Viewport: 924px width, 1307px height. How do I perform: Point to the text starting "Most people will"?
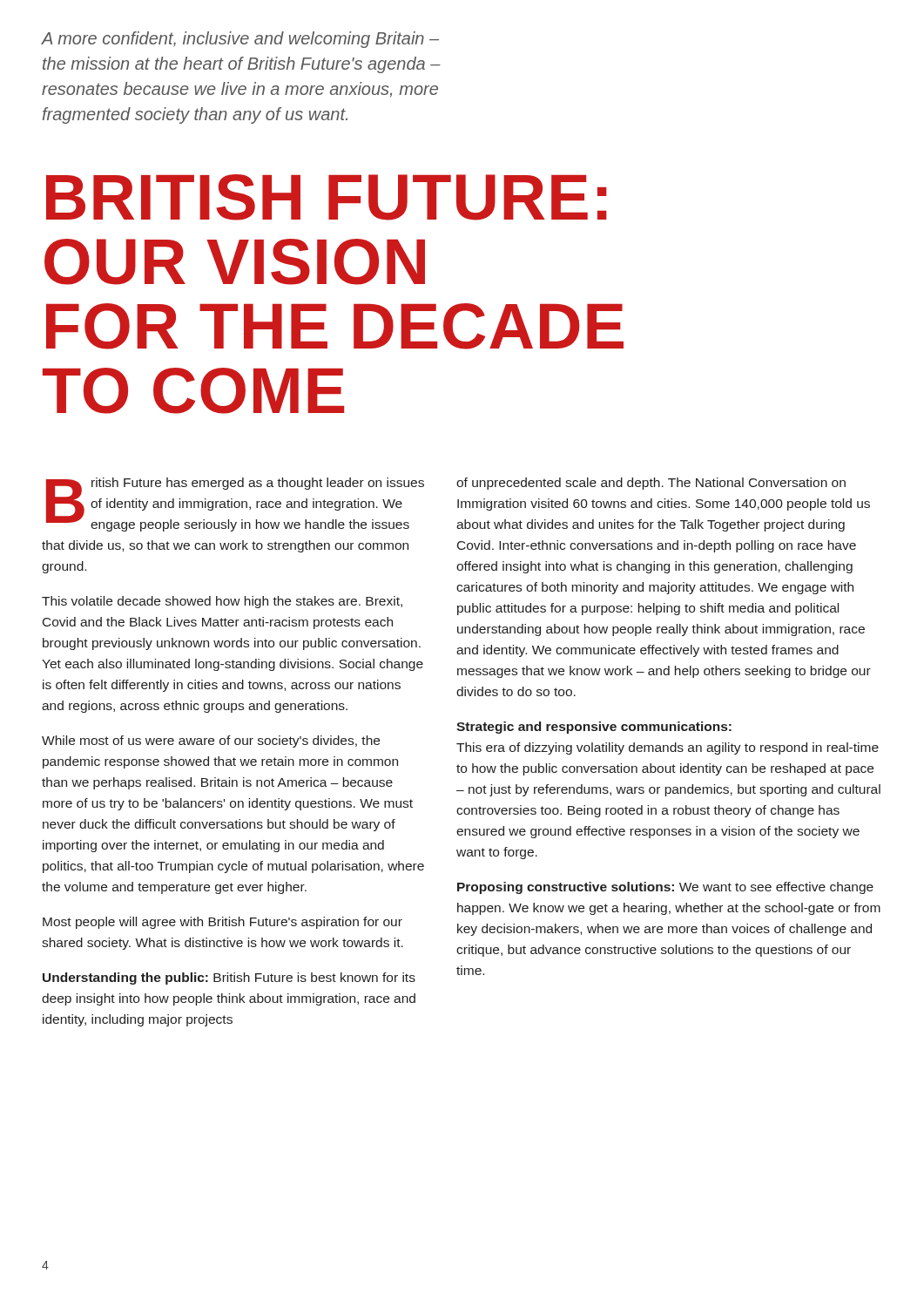pyautogui.click(x=223, y=932)
